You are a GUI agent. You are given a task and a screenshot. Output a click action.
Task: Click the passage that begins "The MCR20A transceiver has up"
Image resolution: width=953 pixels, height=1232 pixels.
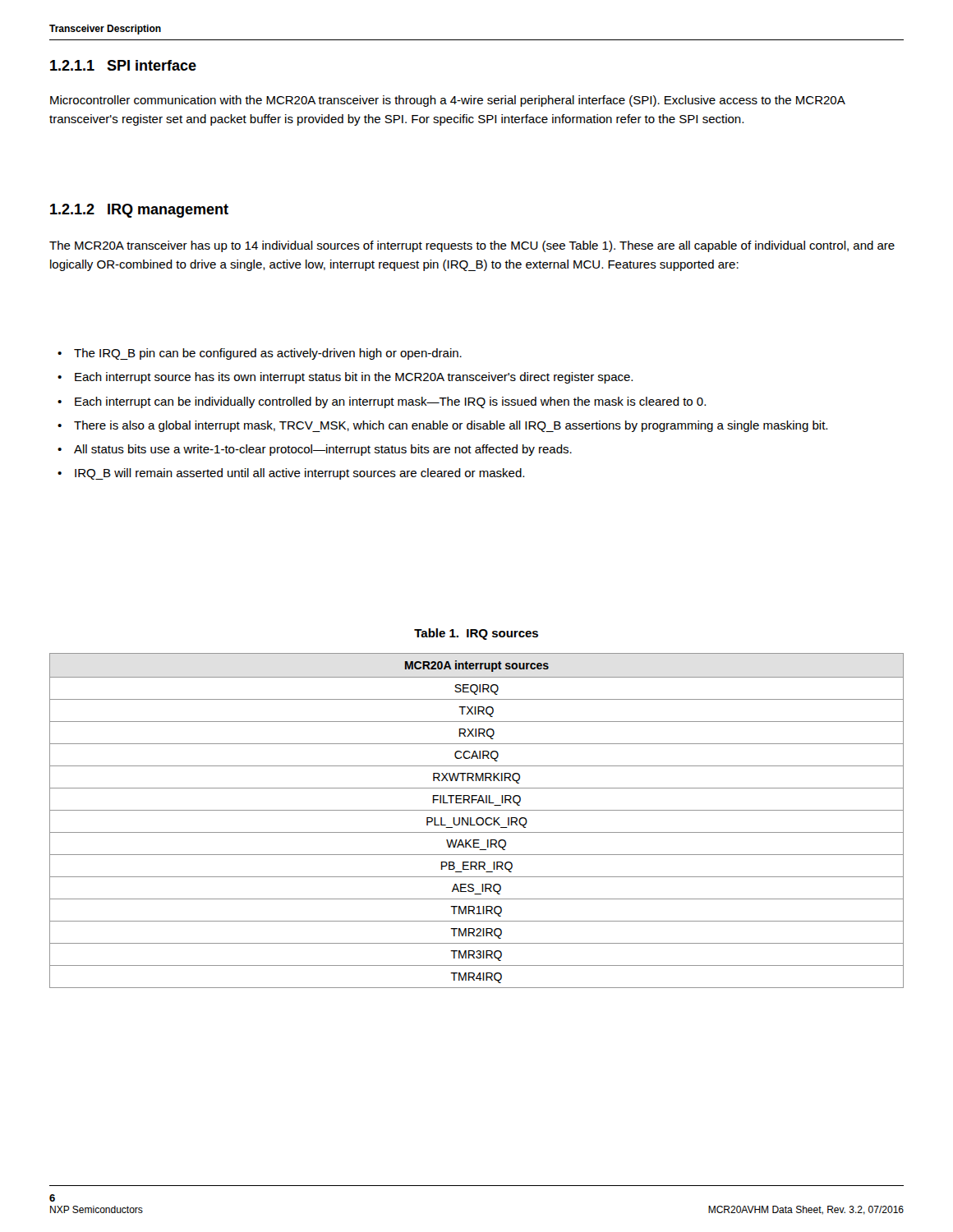point(472,255)
